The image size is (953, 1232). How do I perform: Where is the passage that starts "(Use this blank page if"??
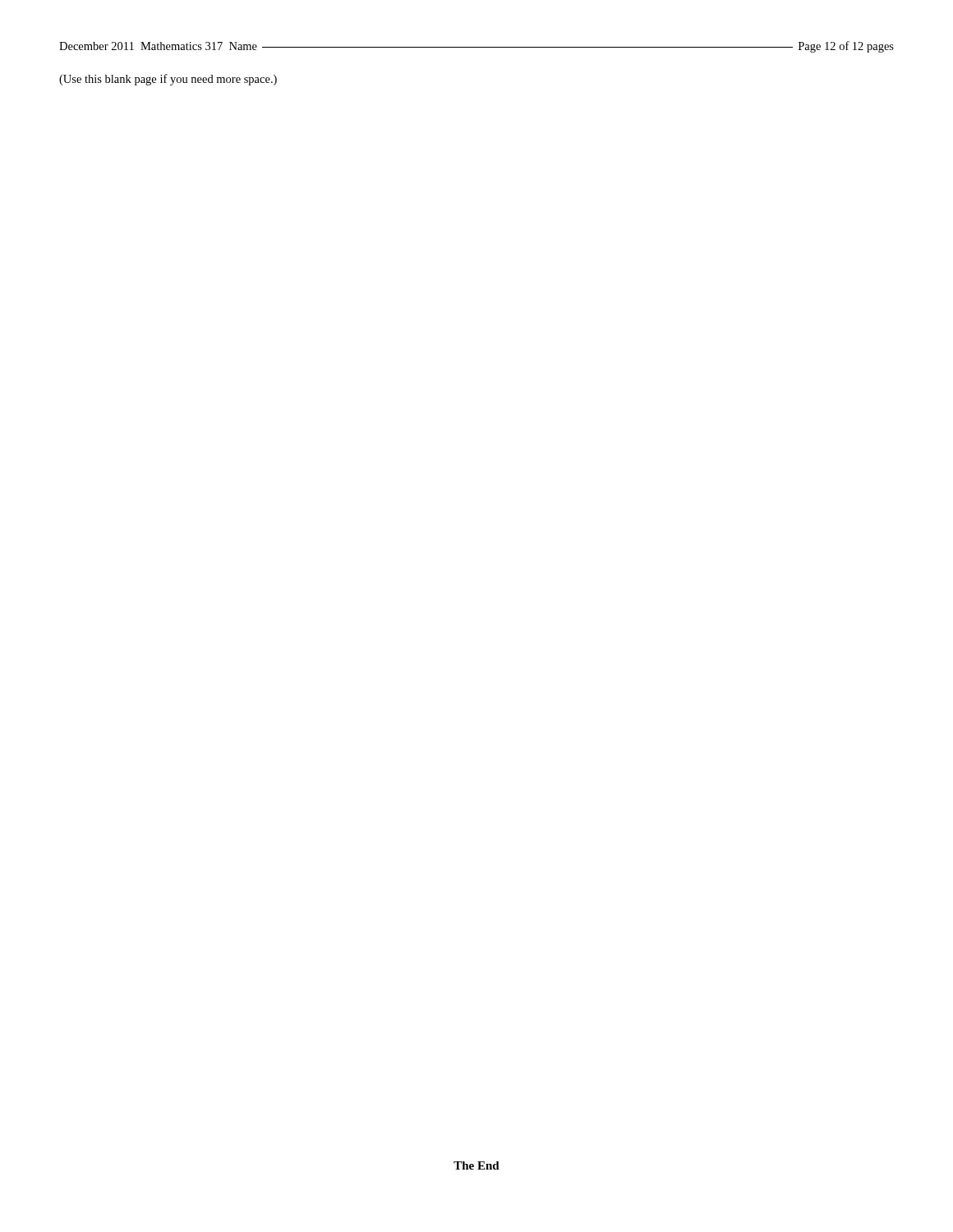[x=168, y=79]
